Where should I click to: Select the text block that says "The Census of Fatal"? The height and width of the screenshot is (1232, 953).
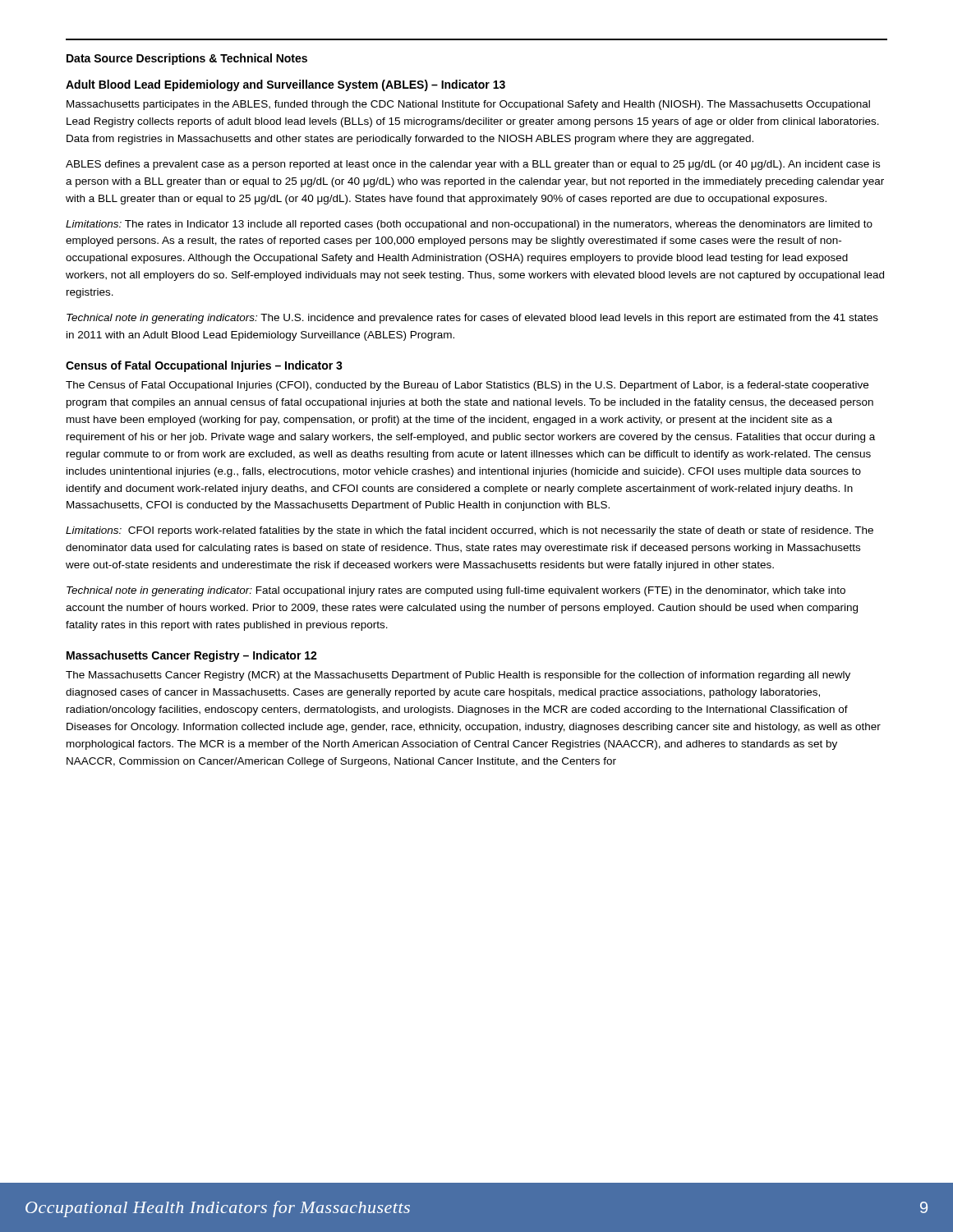coord(470,445)
